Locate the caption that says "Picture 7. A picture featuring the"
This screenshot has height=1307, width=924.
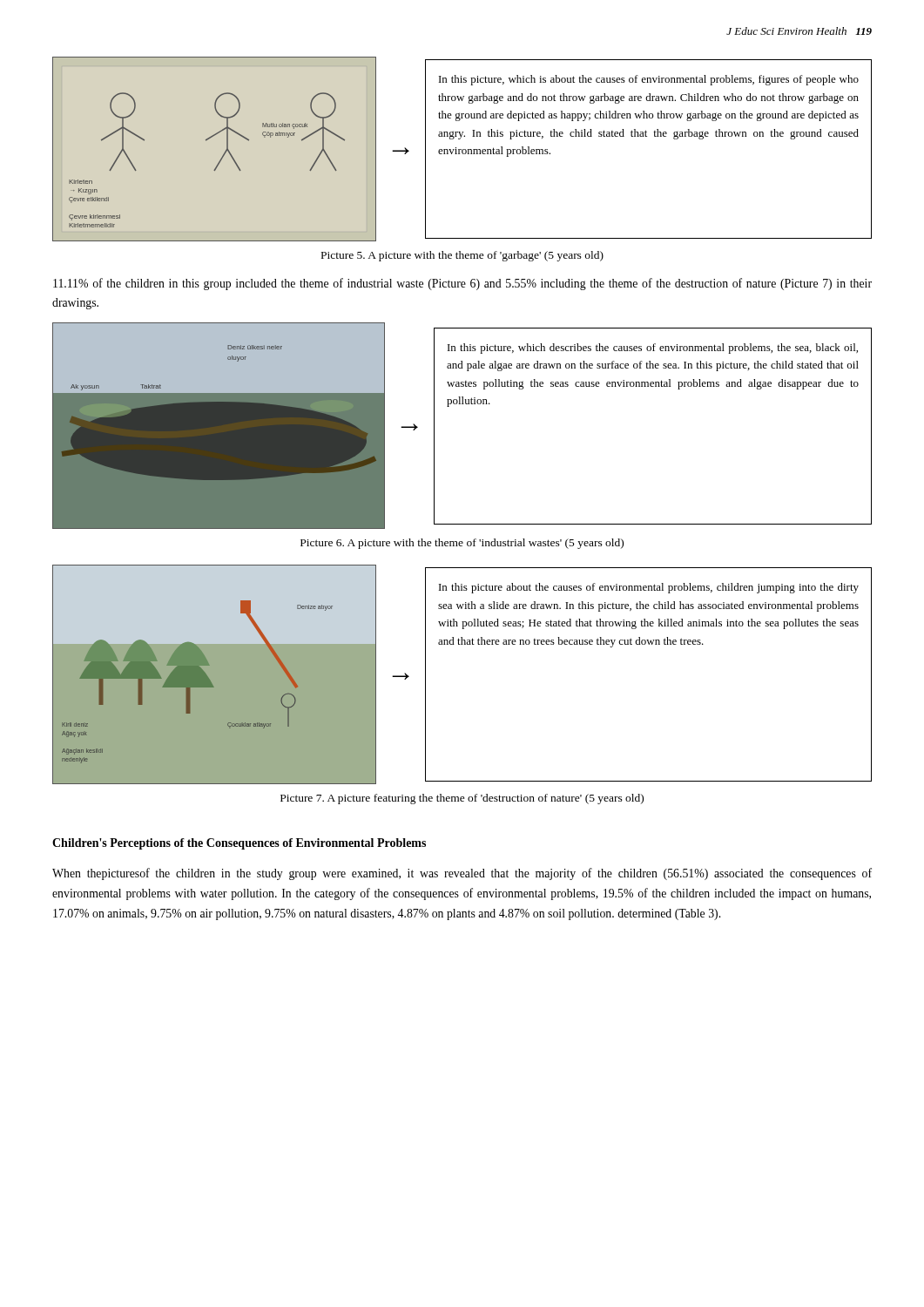coord(462,798)
